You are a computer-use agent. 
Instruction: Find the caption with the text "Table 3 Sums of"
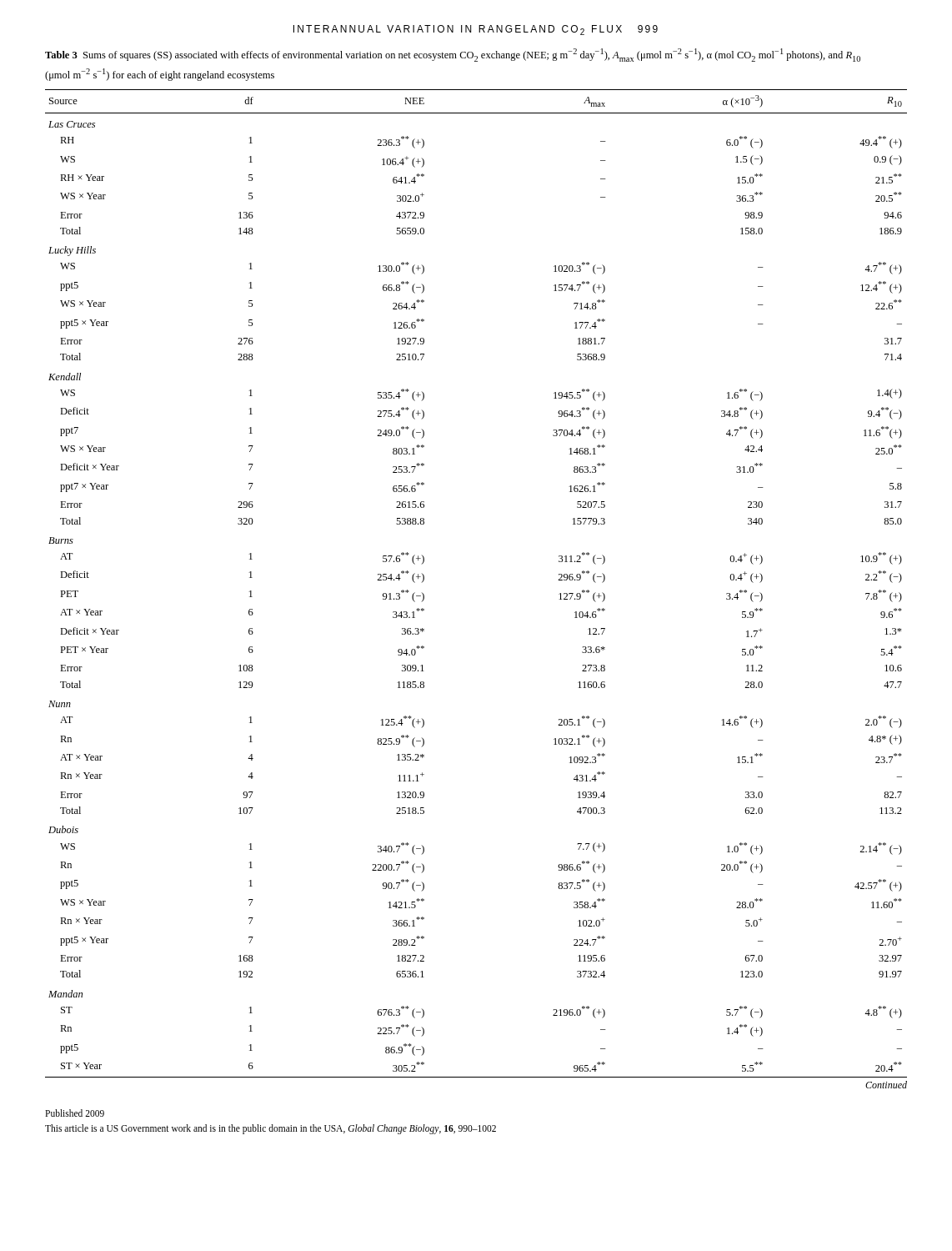point(453,64)
